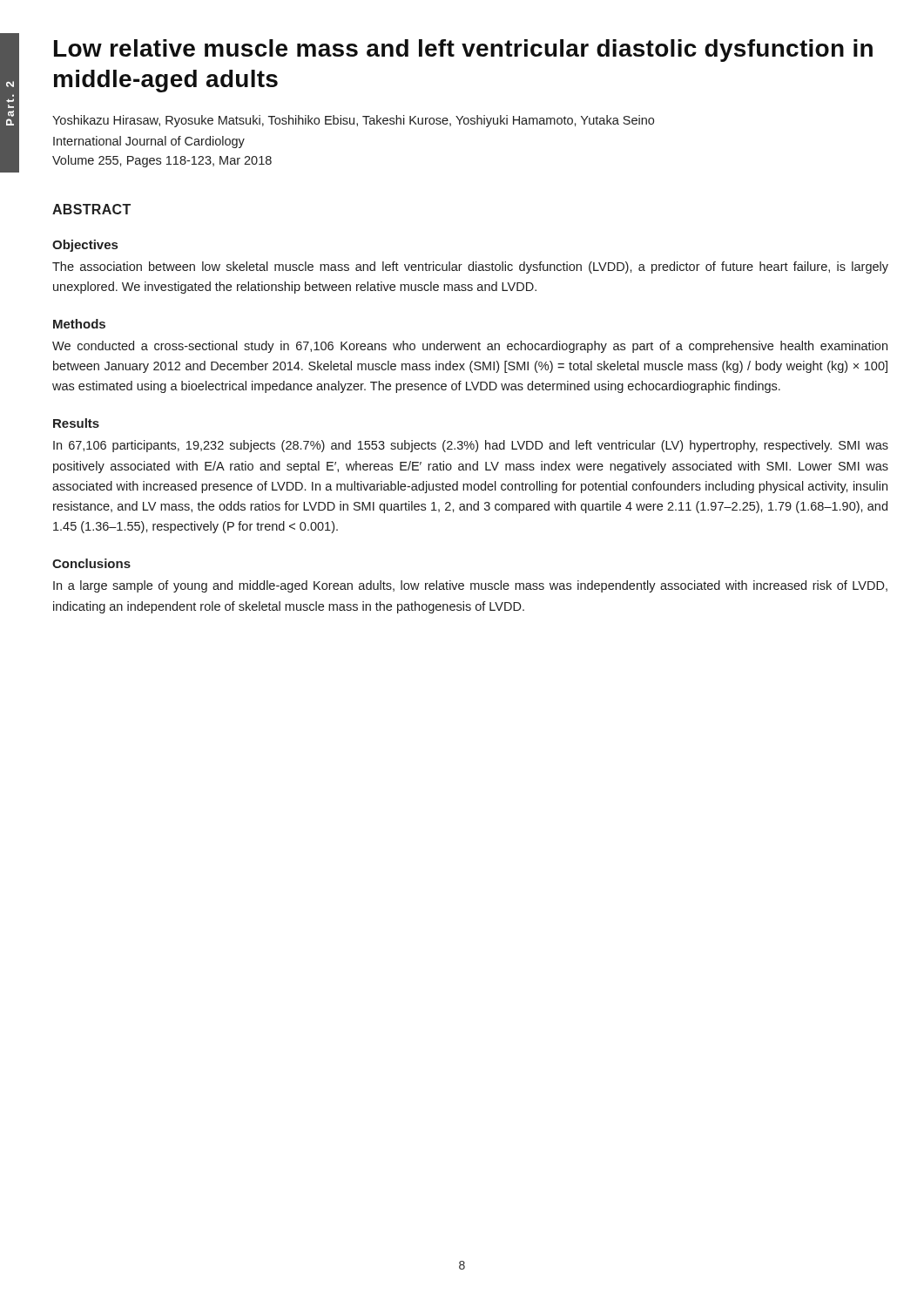Select the passage starting "Yoshikazu Hirasaw, Ryosuke"
Image resolution: width=924 pixels, height=1307 pixels.
coord(354,120)
